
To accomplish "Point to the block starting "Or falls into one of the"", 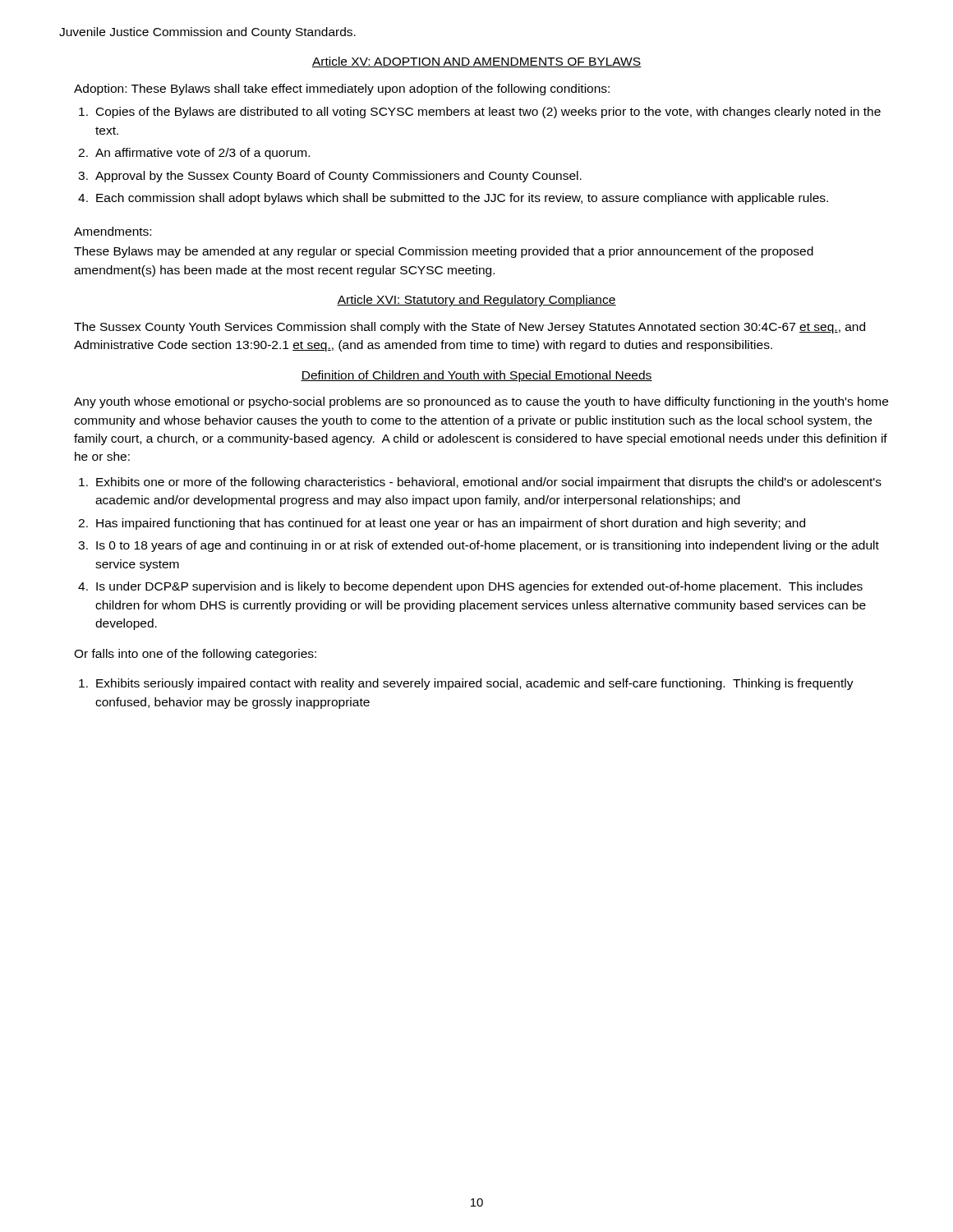I will point(196,653).
